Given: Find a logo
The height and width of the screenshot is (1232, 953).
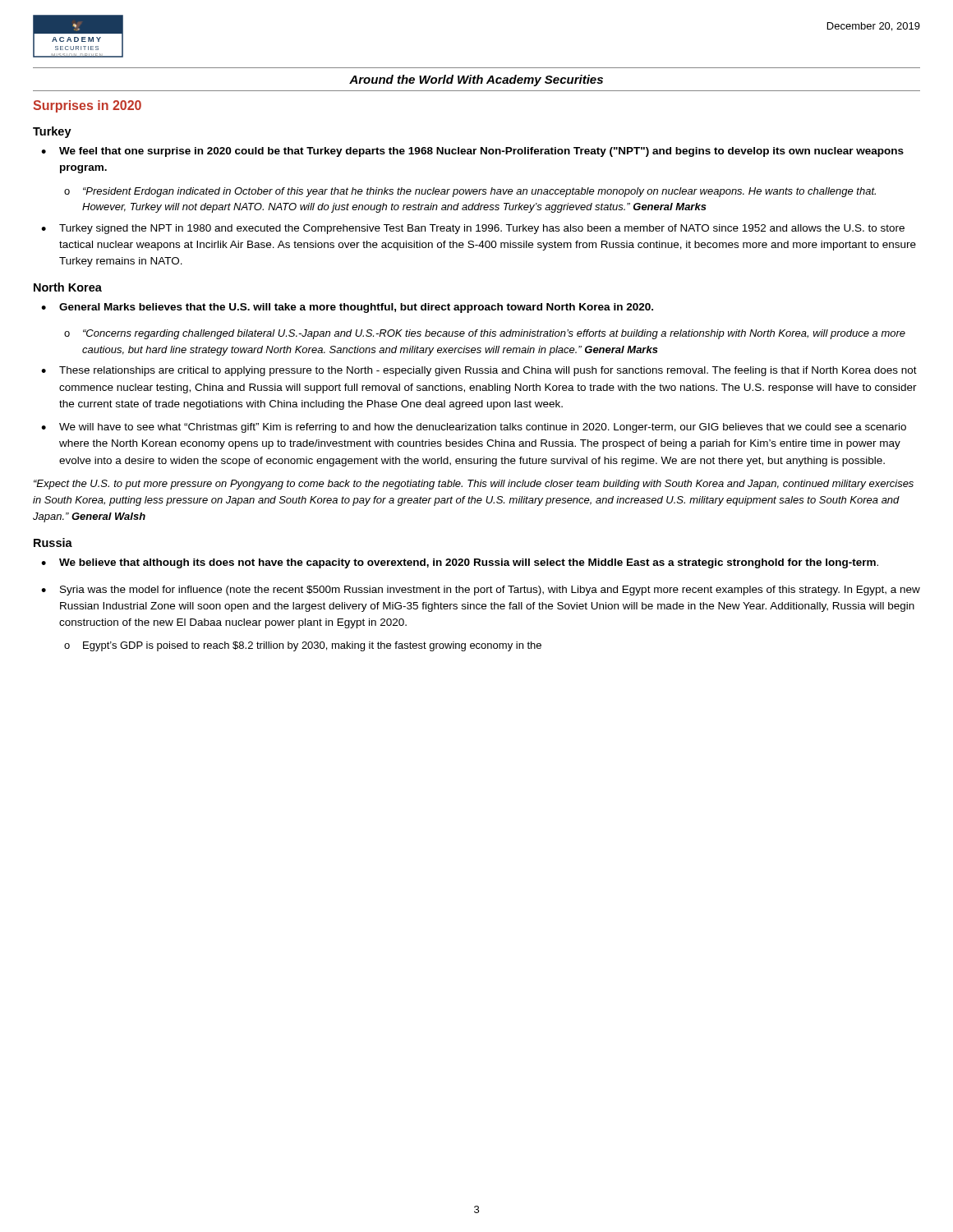Looking at the screenshot, I should coord(78,36).
